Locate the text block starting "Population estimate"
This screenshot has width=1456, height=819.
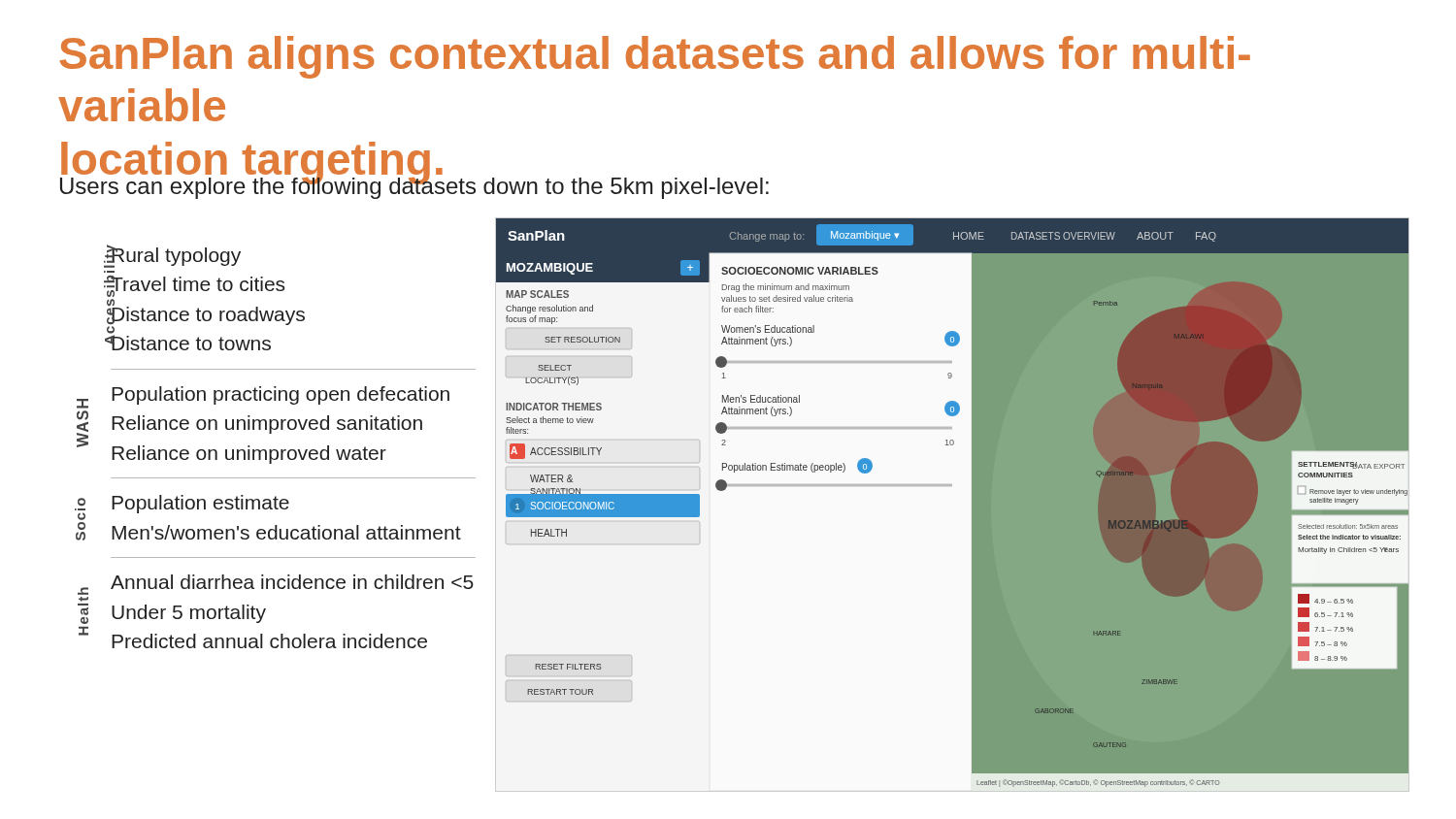point(293,503)
